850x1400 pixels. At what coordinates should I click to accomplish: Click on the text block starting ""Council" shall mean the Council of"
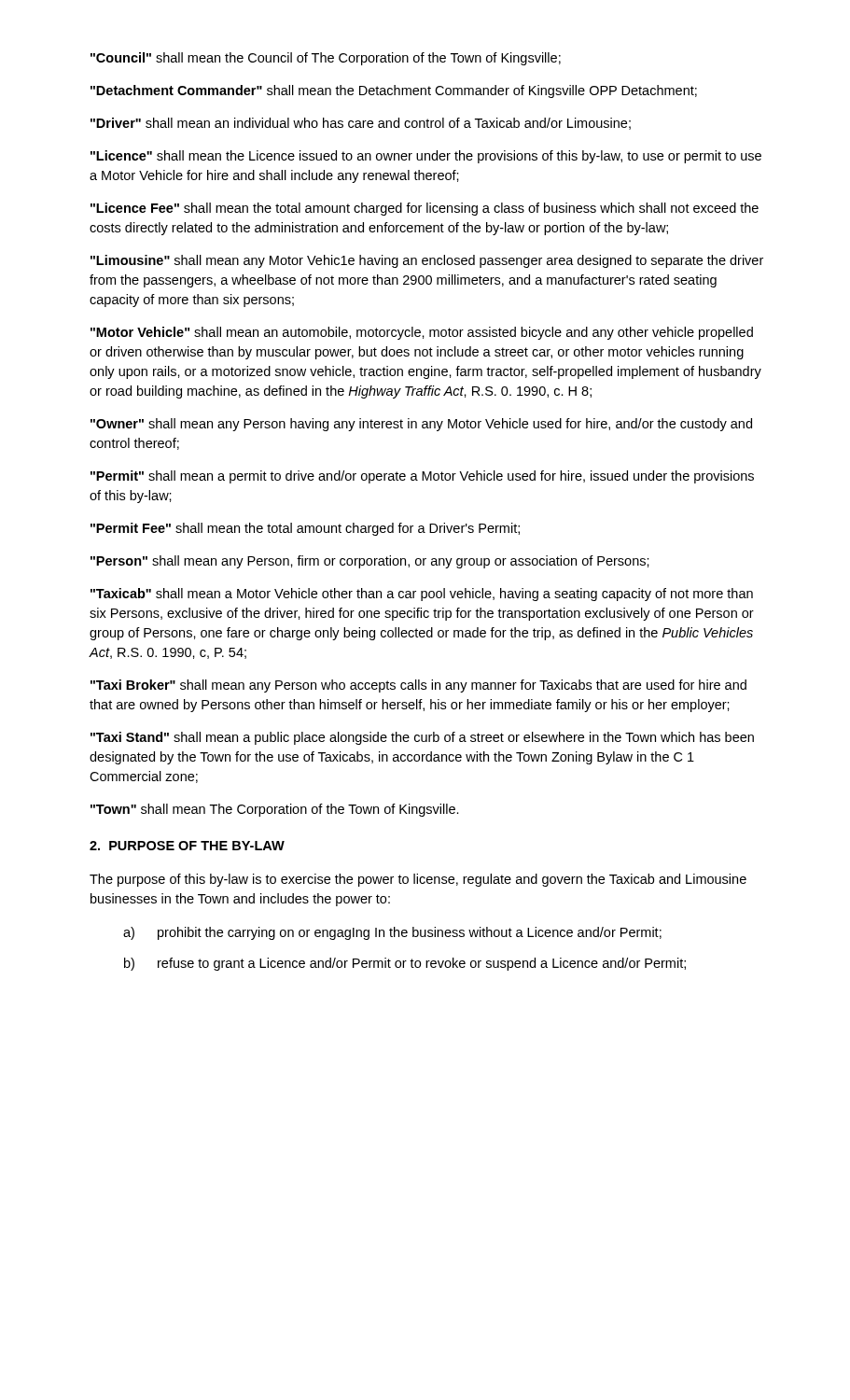(x=429, y=58)
